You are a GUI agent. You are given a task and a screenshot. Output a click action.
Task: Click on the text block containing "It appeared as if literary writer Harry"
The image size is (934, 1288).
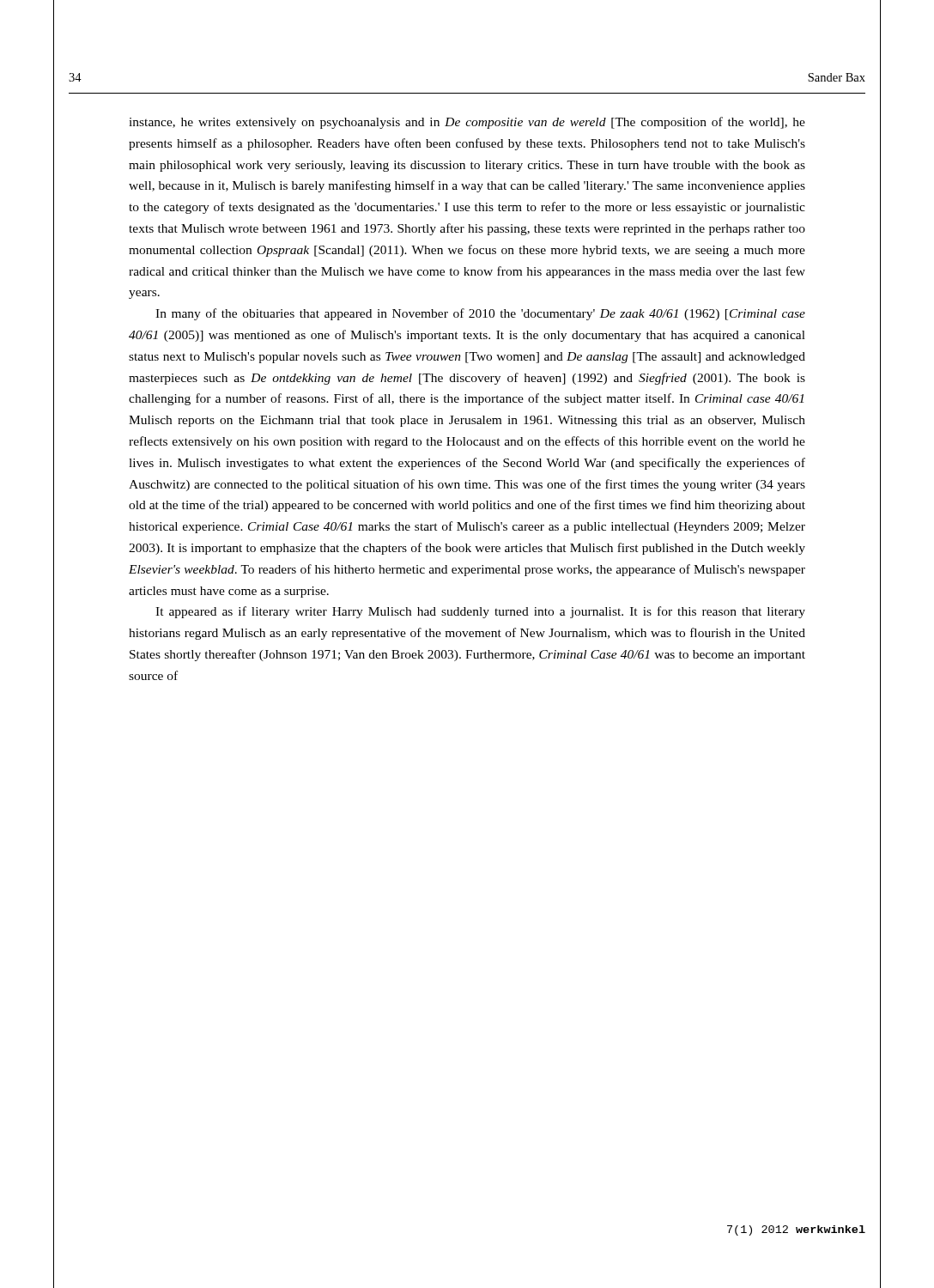(x=467, y=644)
